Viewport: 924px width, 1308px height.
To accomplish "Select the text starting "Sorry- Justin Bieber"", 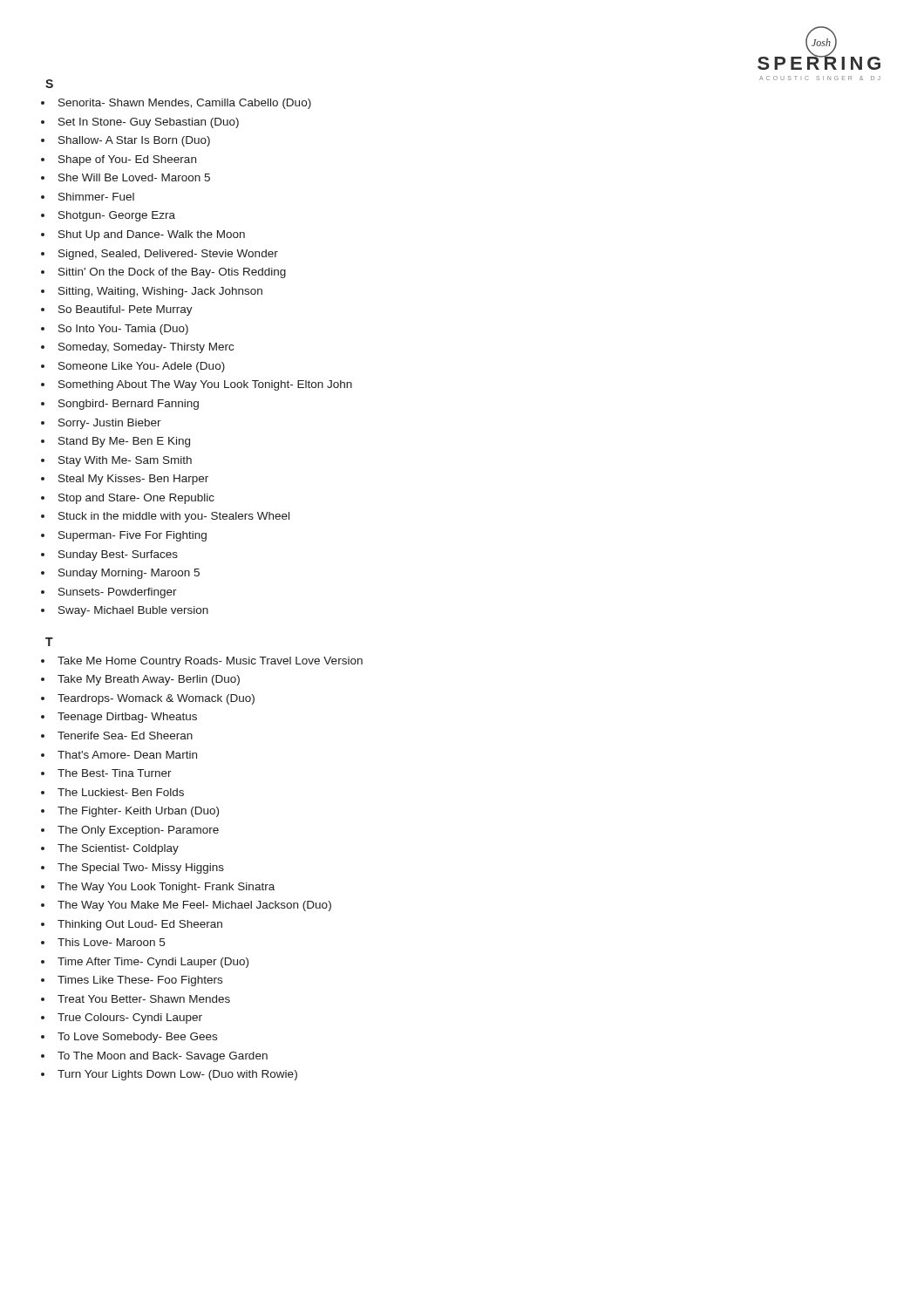I will pyautogui.click(x=109, y=422).
